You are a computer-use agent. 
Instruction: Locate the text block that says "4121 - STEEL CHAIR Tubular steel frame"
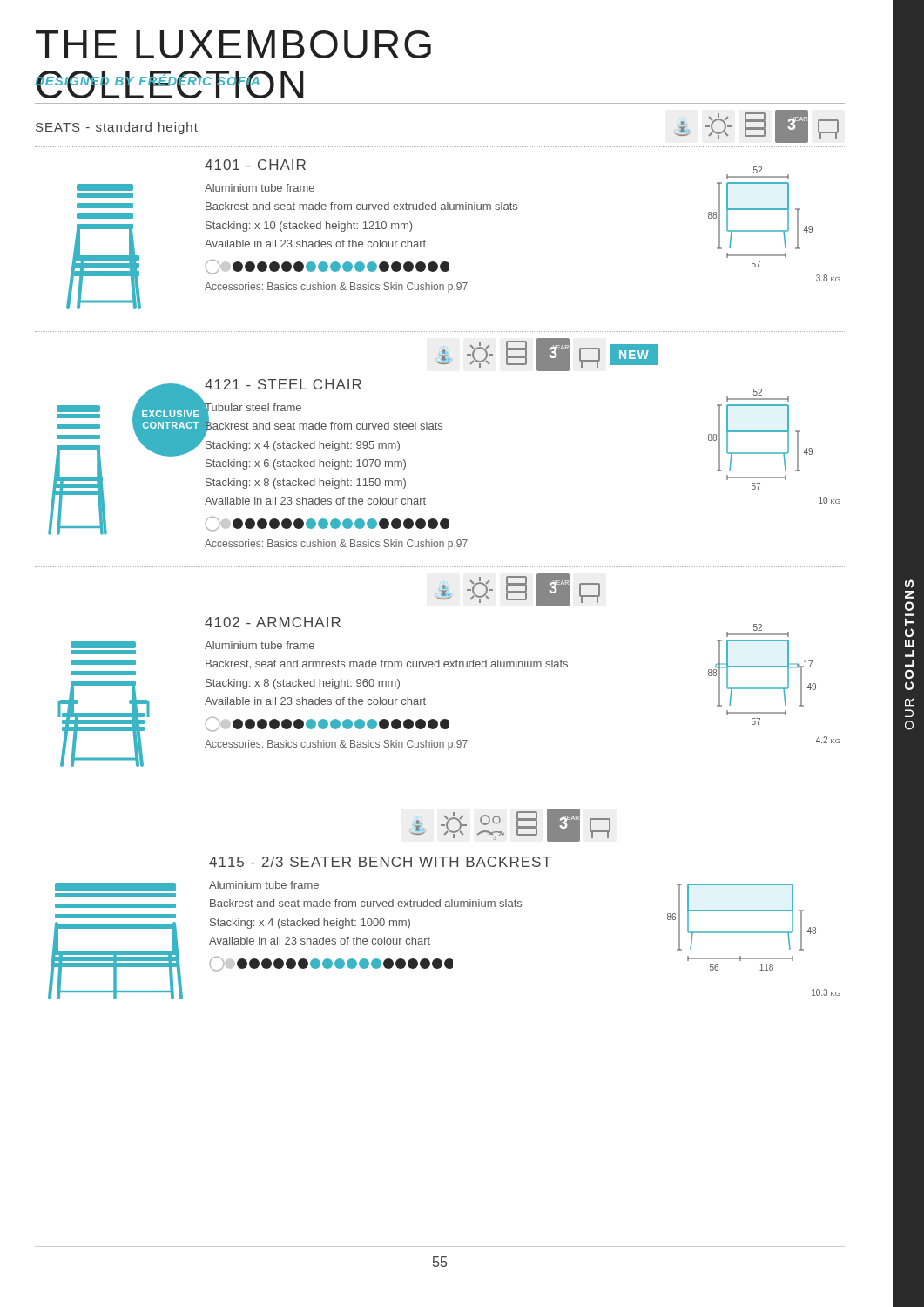point(283,384)
